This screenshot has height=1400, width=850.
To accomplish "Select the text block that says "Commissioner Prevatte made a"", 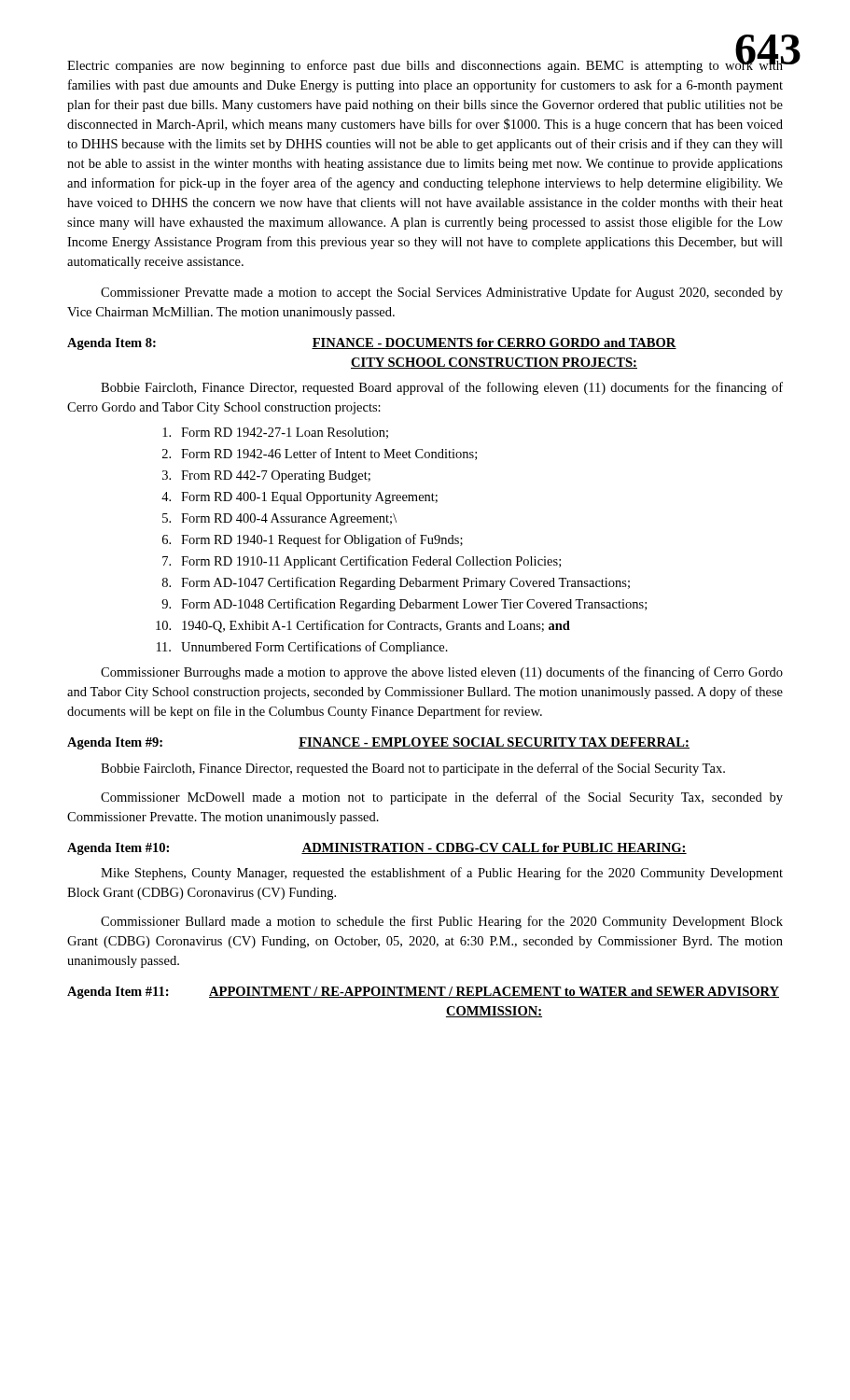I will click(x=425, y=303).
